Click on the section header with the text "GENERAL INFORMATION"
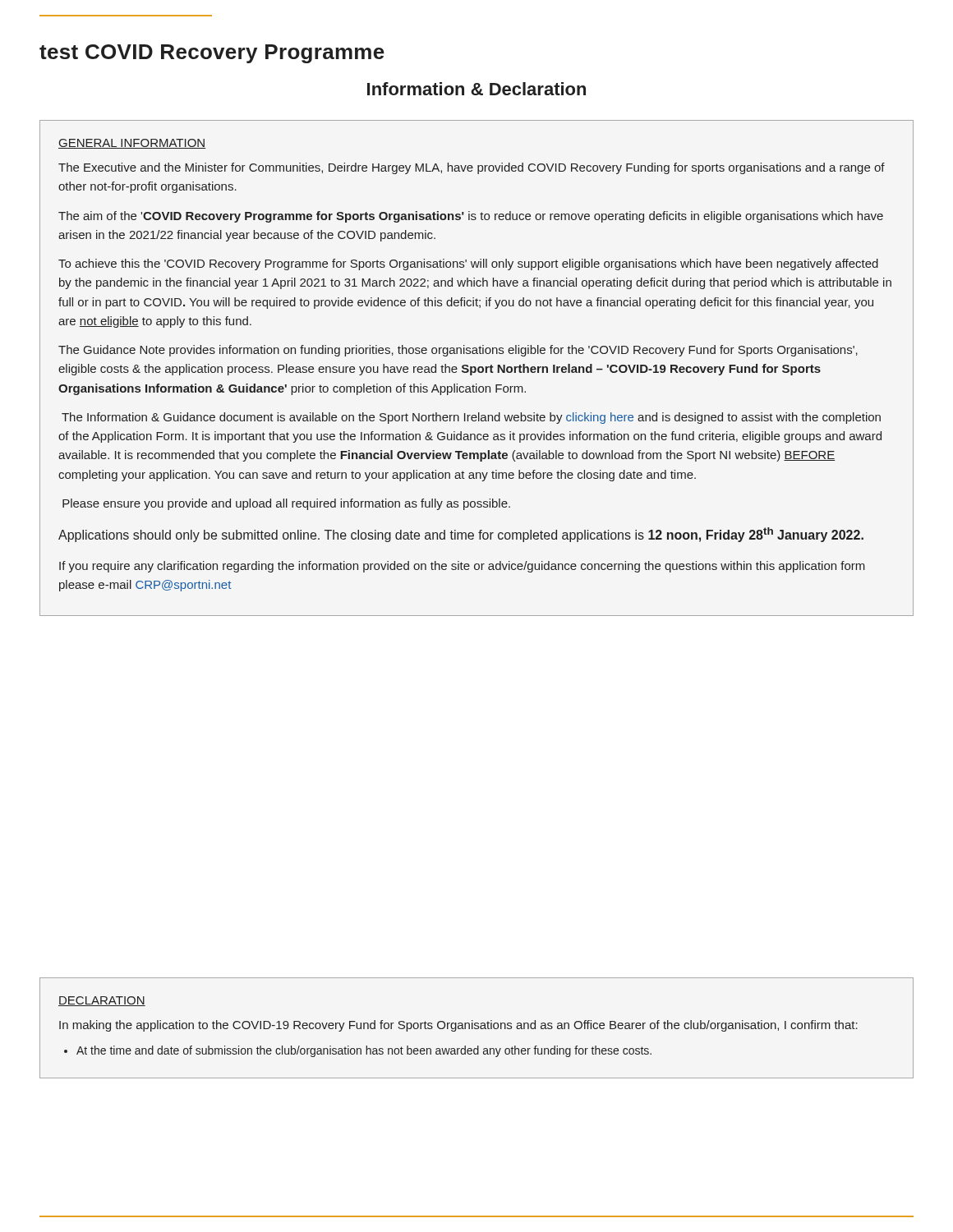953x1232 pixels. coord(132,142)
